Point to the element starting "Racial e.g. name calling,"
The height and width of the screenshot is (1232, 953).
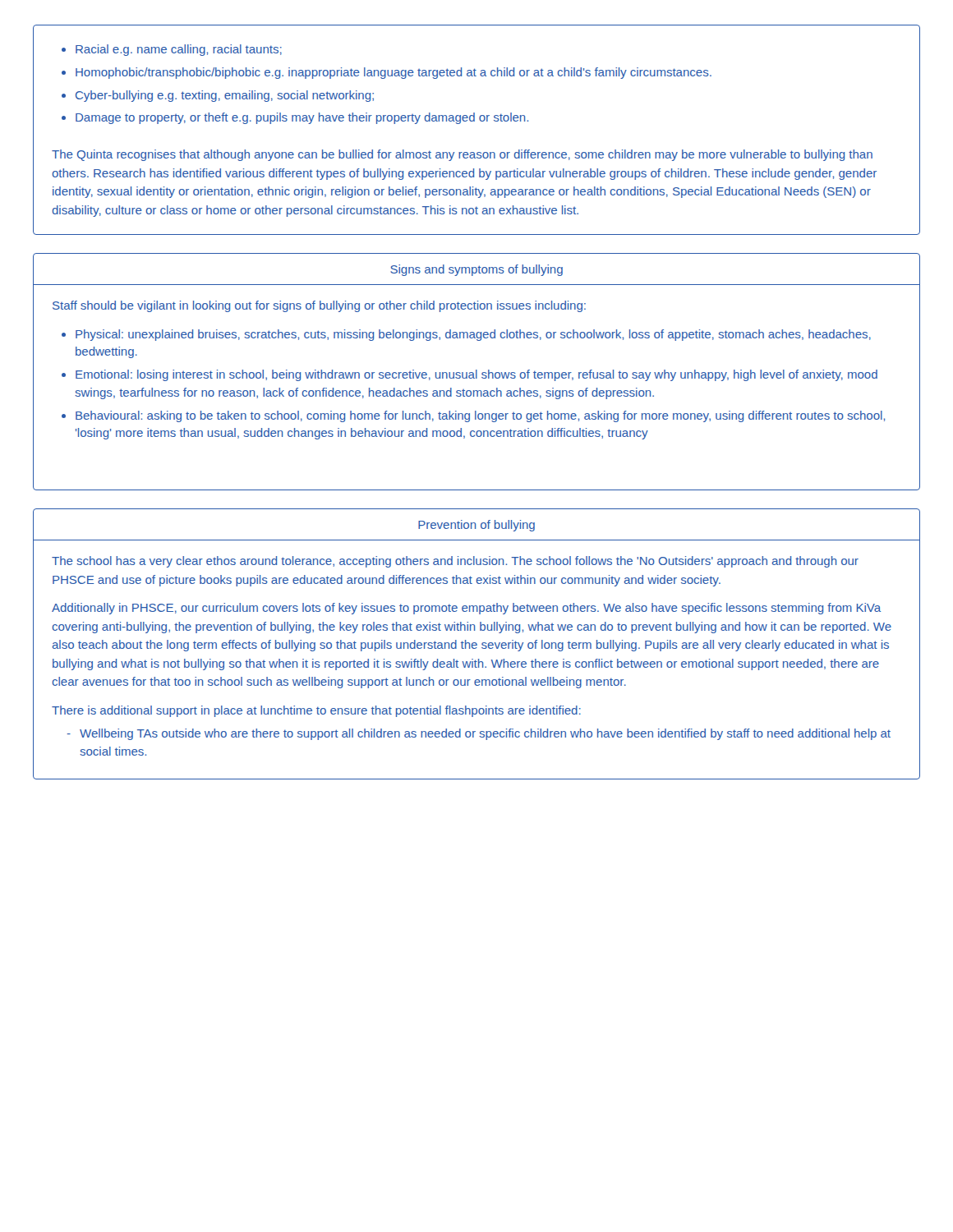click(x=178, y=49)
